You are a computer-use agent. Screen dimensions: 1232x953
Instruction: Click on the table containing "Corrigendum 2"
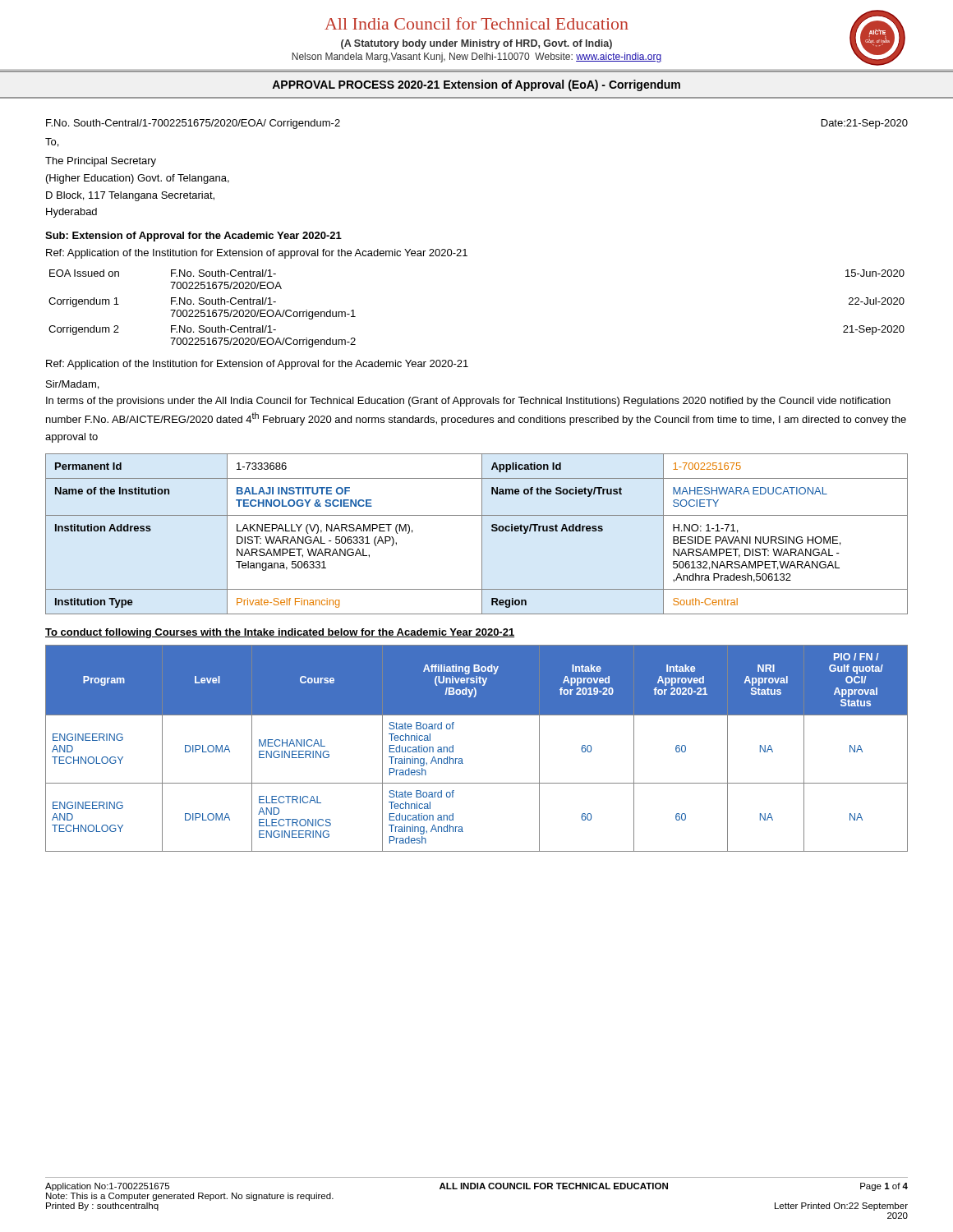476,307
